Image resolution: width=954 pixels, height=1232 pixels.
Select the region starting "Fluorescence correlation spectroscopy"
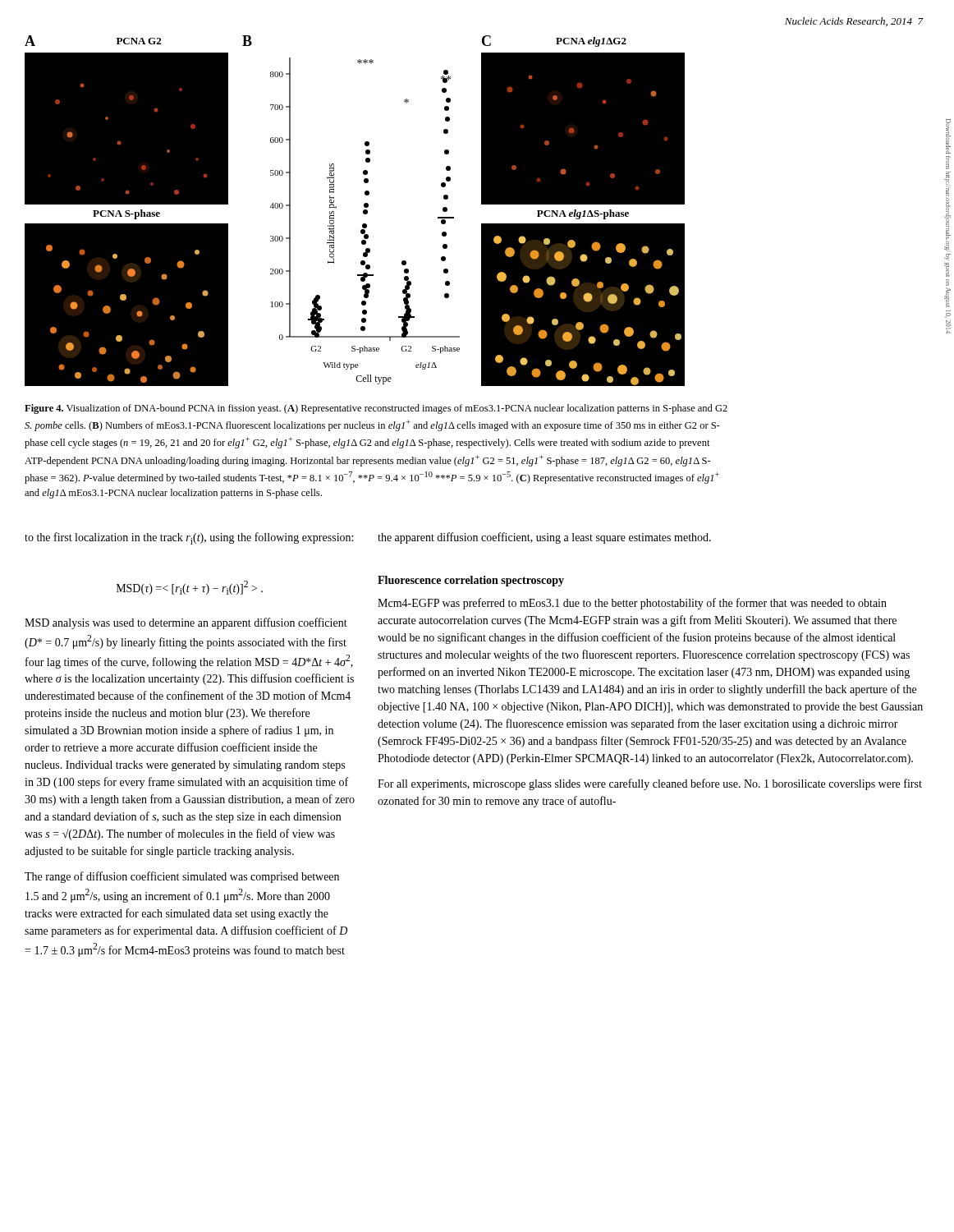pos(471,580)
